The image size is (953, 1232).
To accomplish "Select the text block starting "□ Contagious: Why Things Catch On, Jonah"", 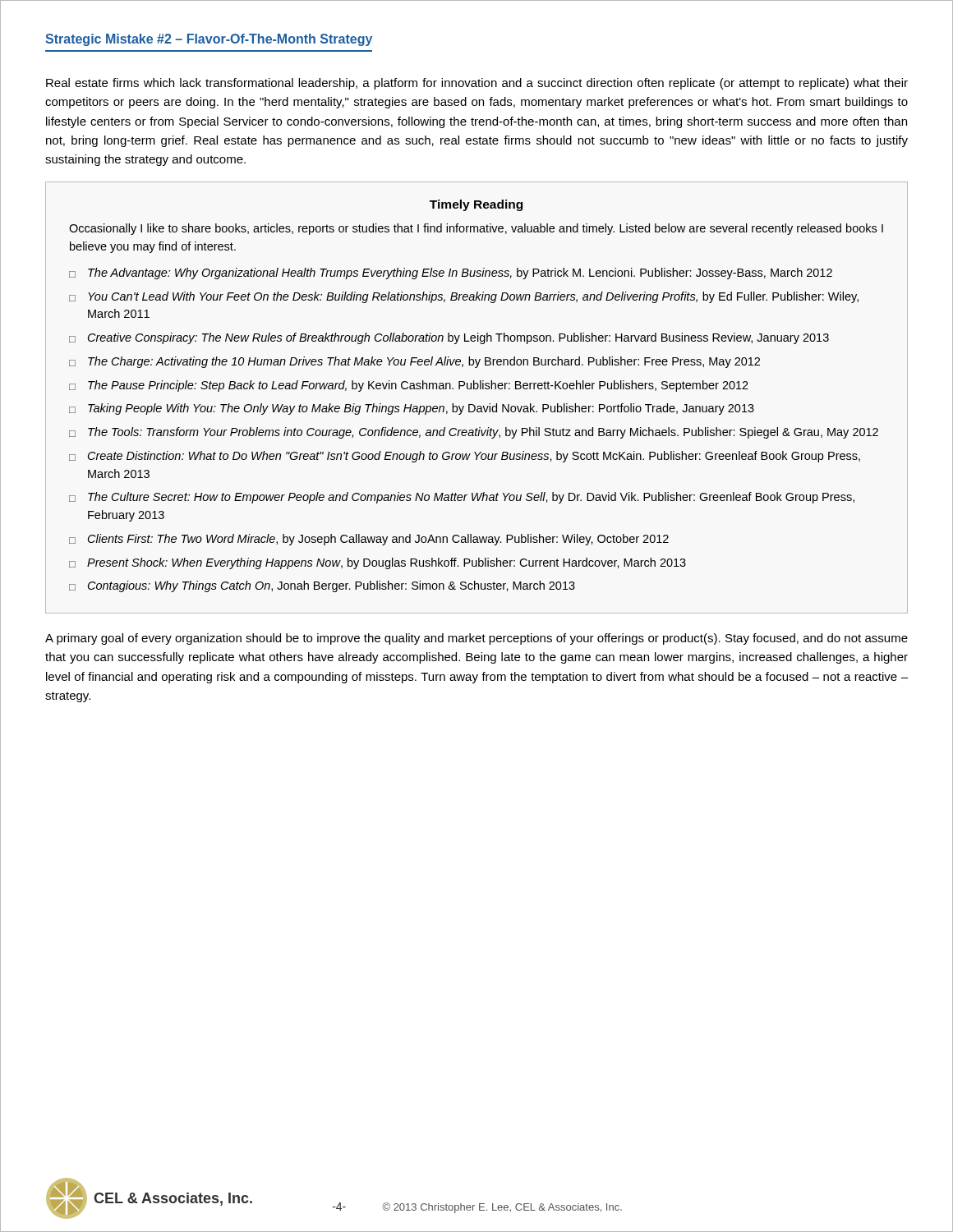I will click(476, 586).
